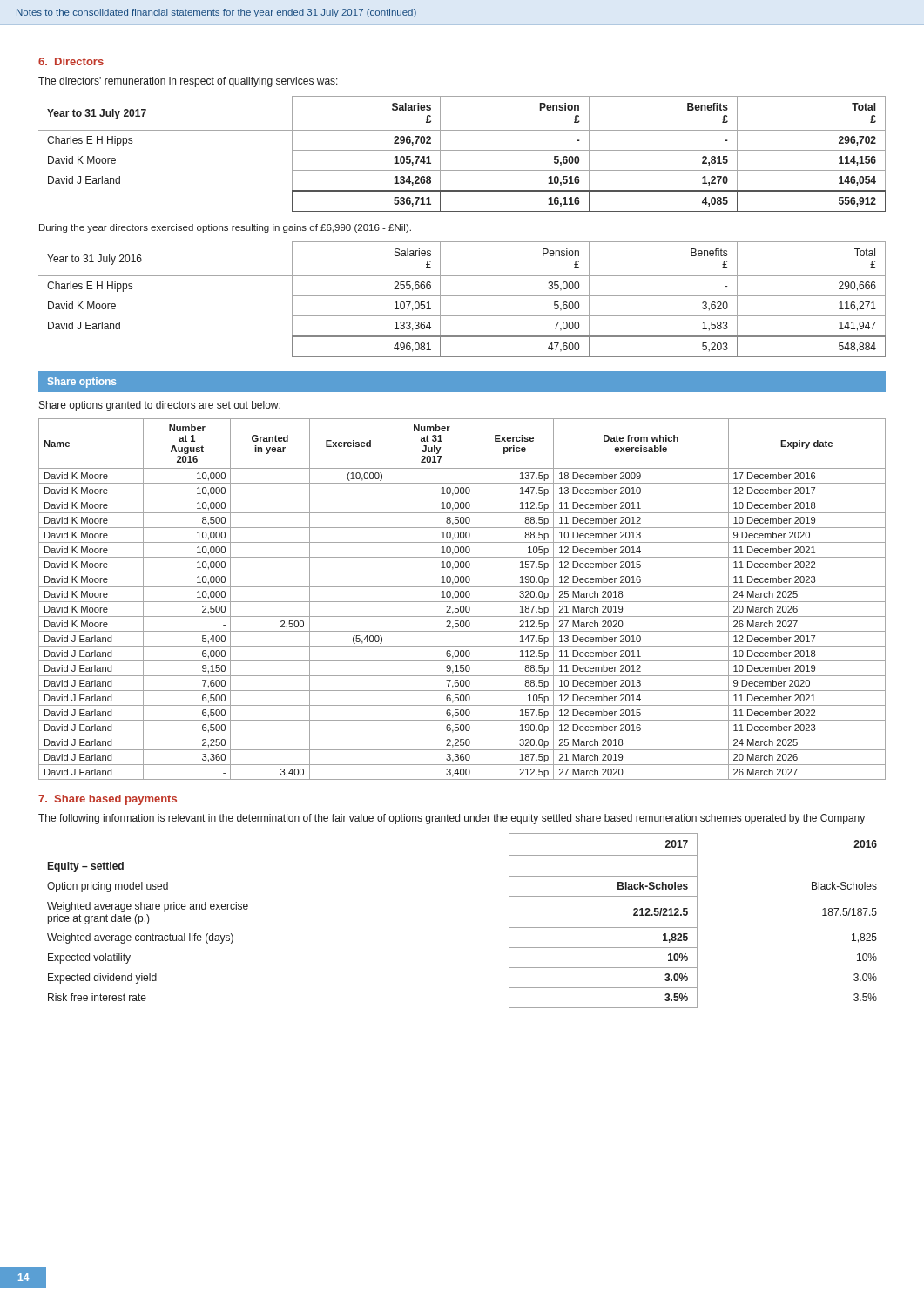Click on the text block containing "Share options granted to directors"
The image size is (924, 1307).
point(160,405)
